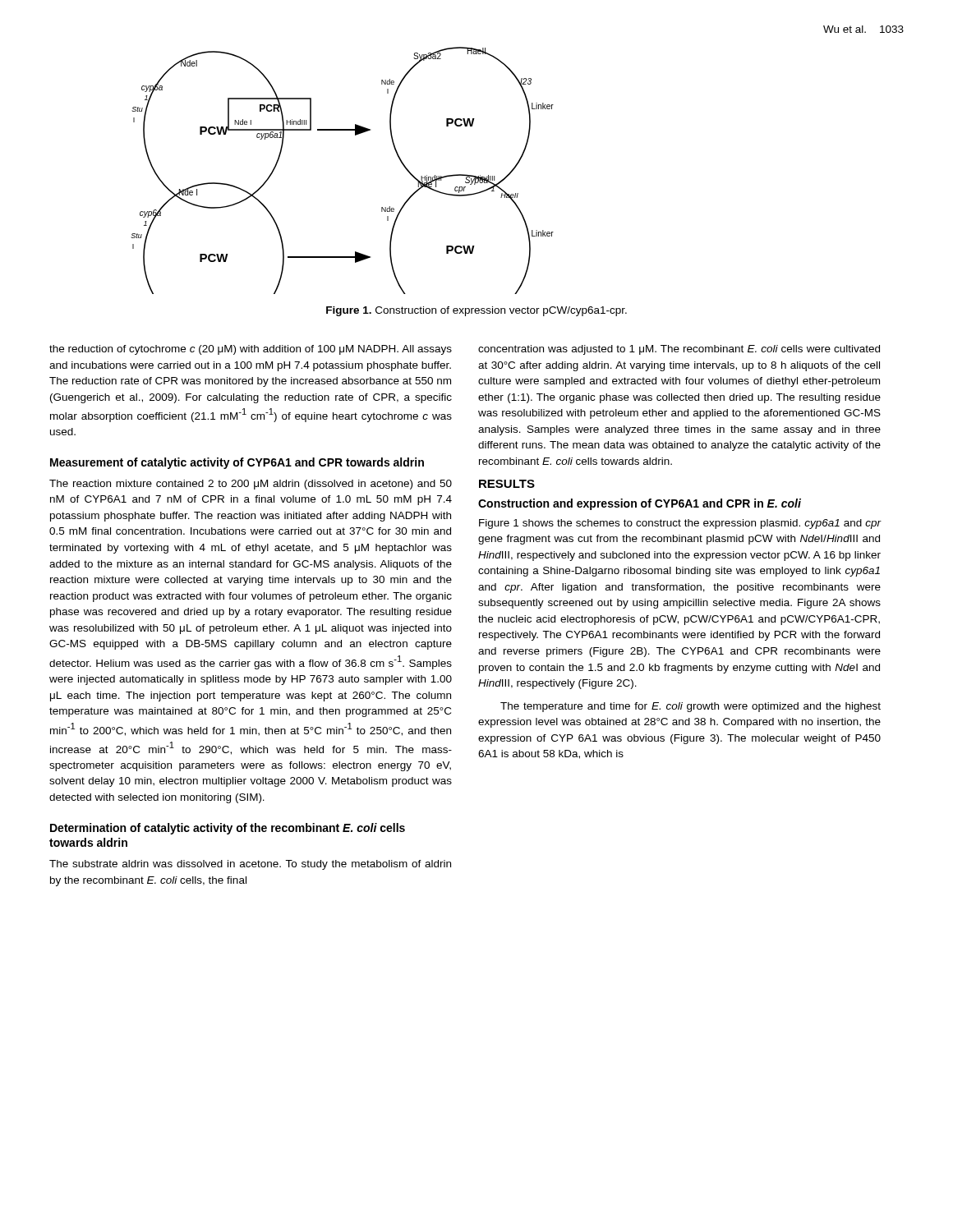Locate the section header that says "Determination of catalytic activity of the recombinant E."

pyautogui.click(x=227, y=835)
